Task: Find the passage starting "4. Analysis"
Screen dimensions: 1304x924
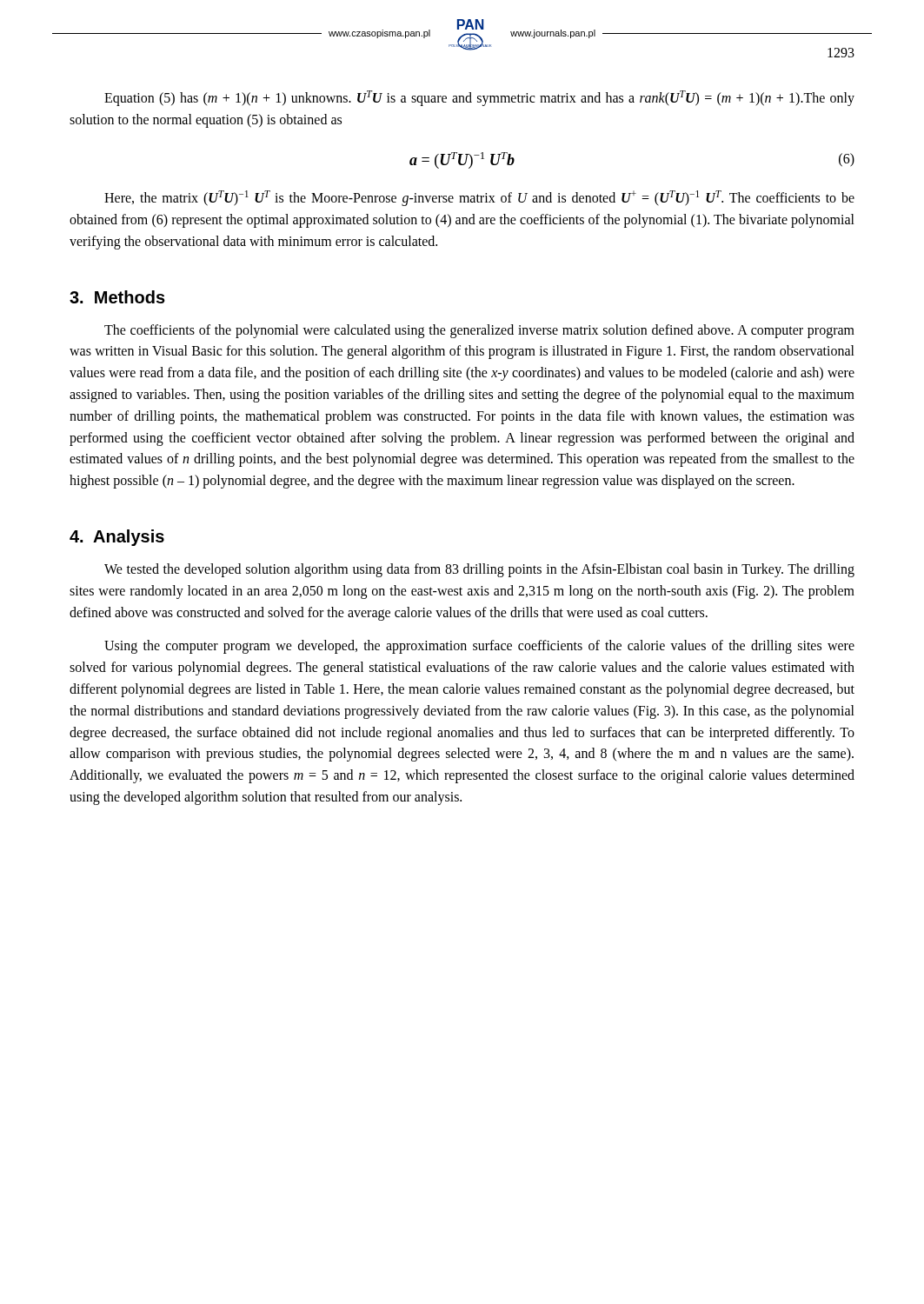Action: tap(117, 536)
